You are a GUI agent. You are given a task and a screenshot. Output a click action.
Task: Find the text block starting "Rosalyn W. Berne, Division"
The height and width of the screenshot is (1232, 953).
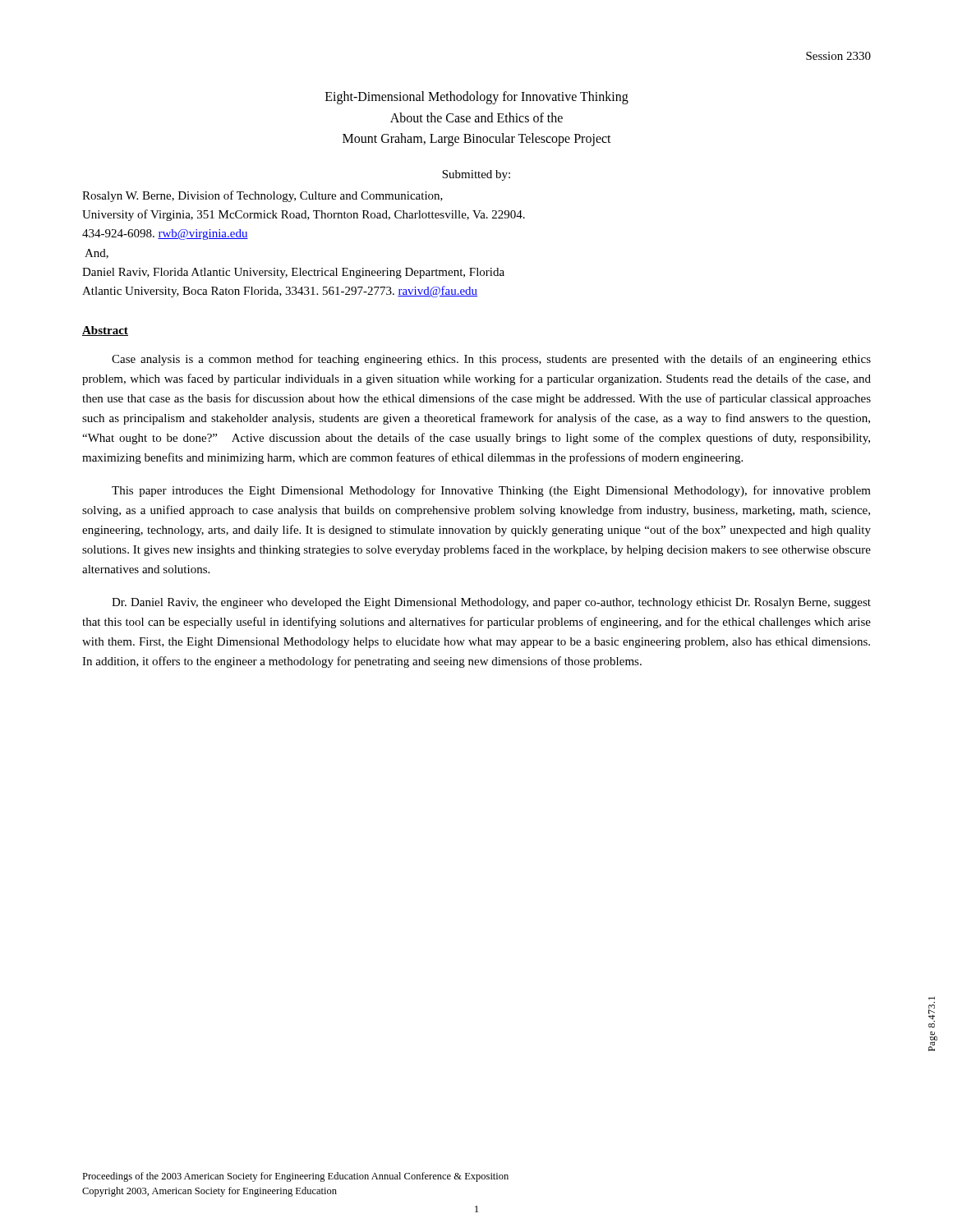(262, 196)
